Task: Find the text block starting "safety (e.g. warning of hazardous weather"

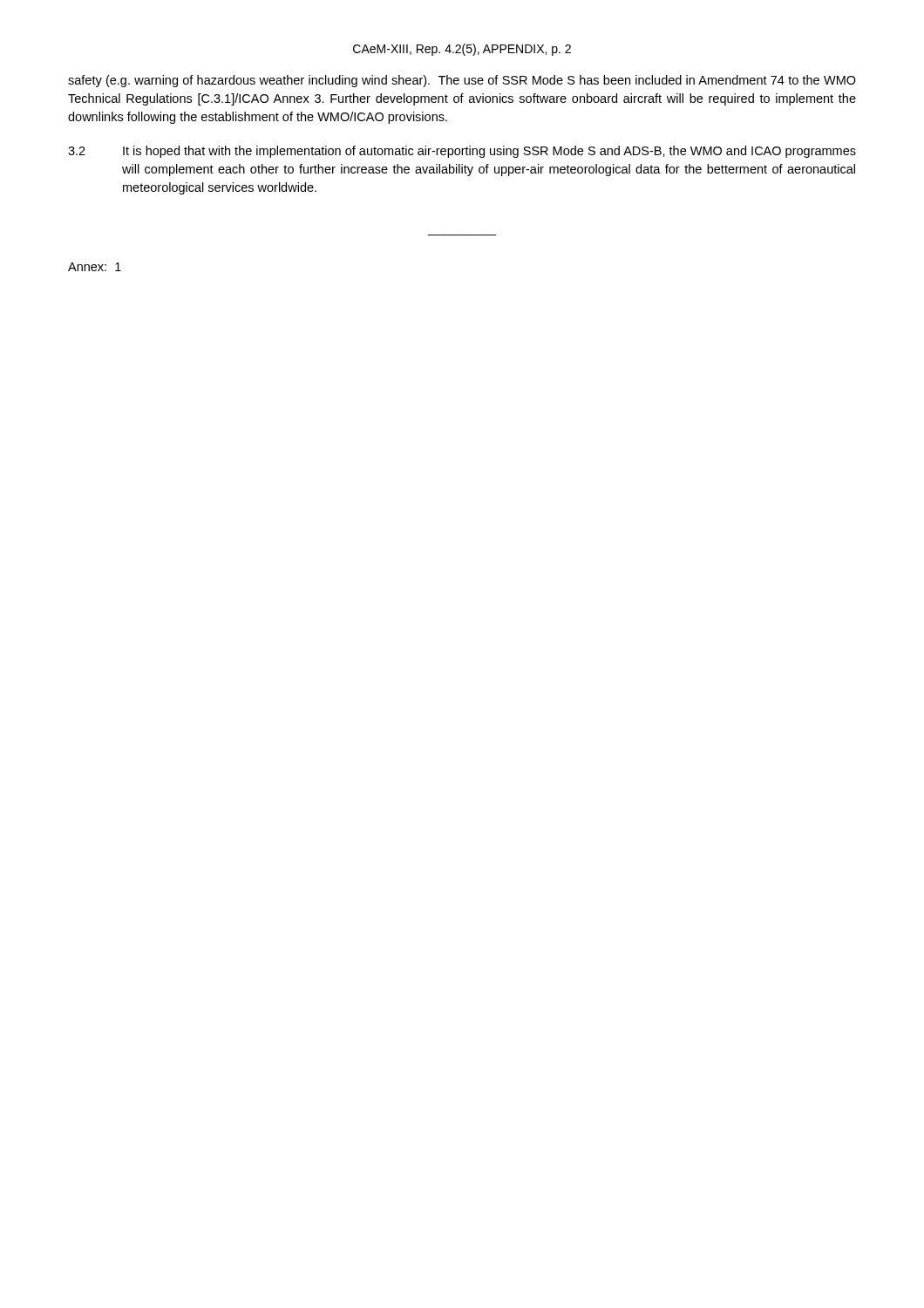Action: tap(462, 99)
